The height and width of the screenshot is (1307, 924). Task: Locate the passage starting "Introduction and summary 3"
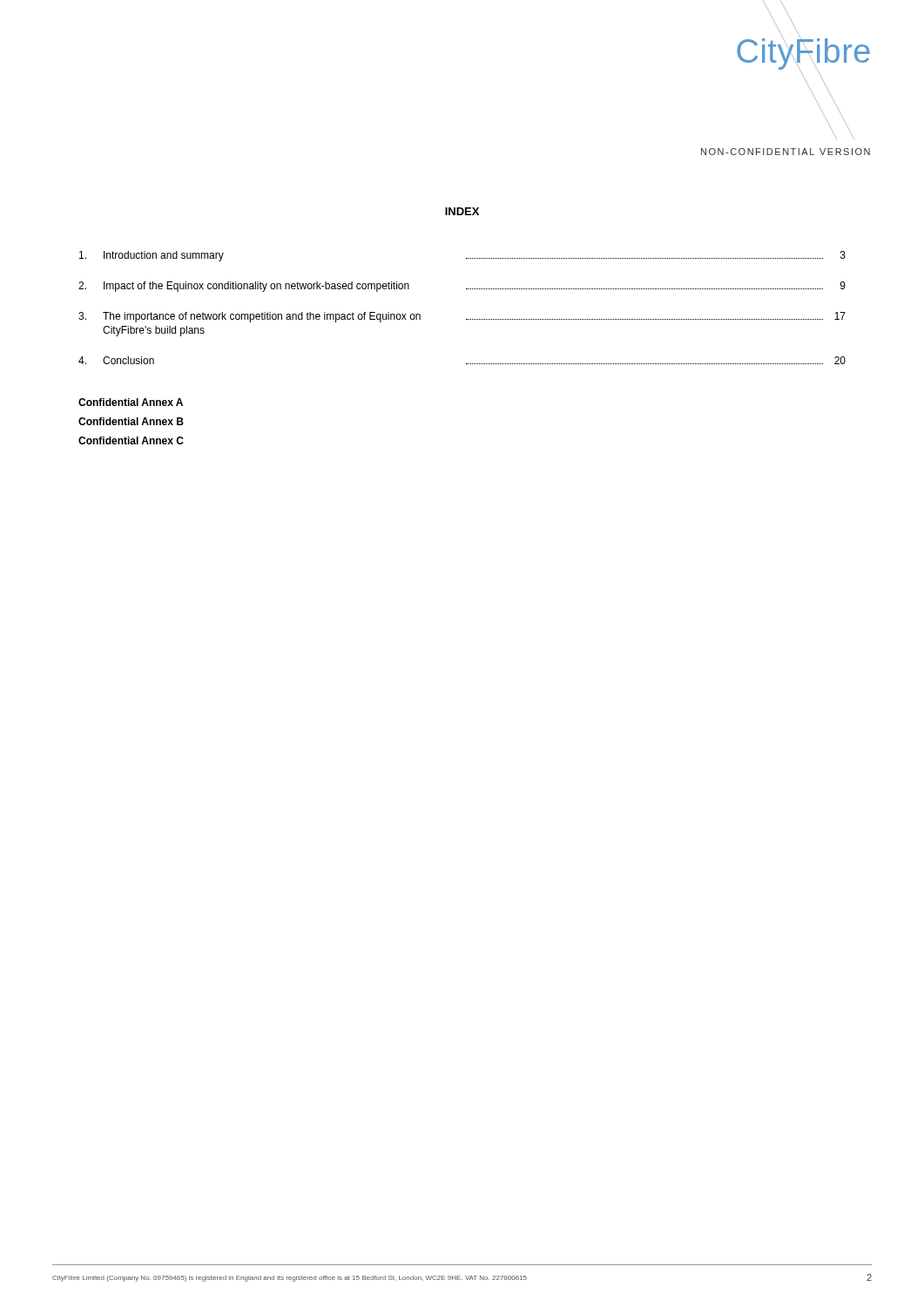(x=462, y=256)
